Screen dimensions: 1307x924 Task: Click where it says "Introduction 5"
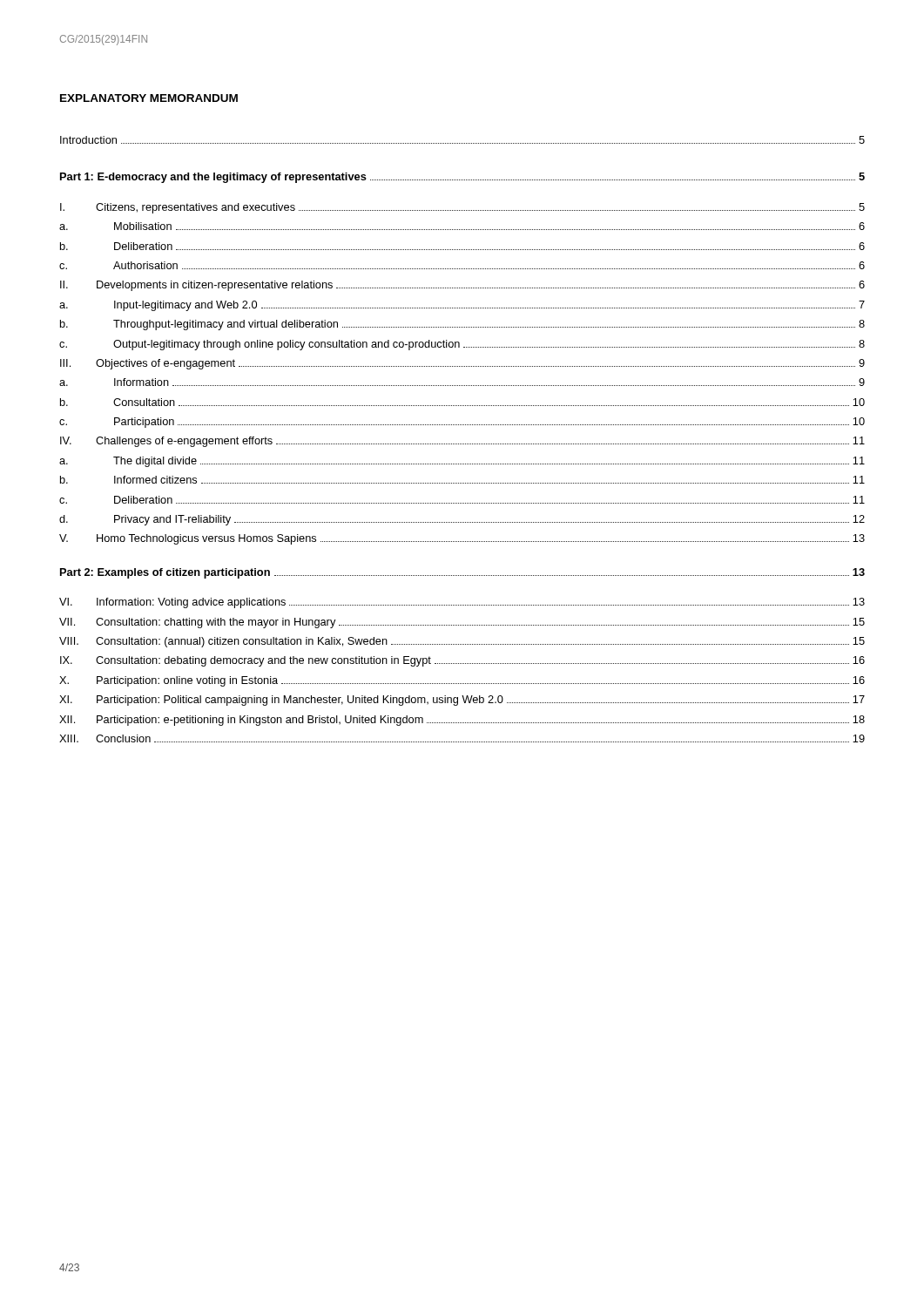point(462,140)
